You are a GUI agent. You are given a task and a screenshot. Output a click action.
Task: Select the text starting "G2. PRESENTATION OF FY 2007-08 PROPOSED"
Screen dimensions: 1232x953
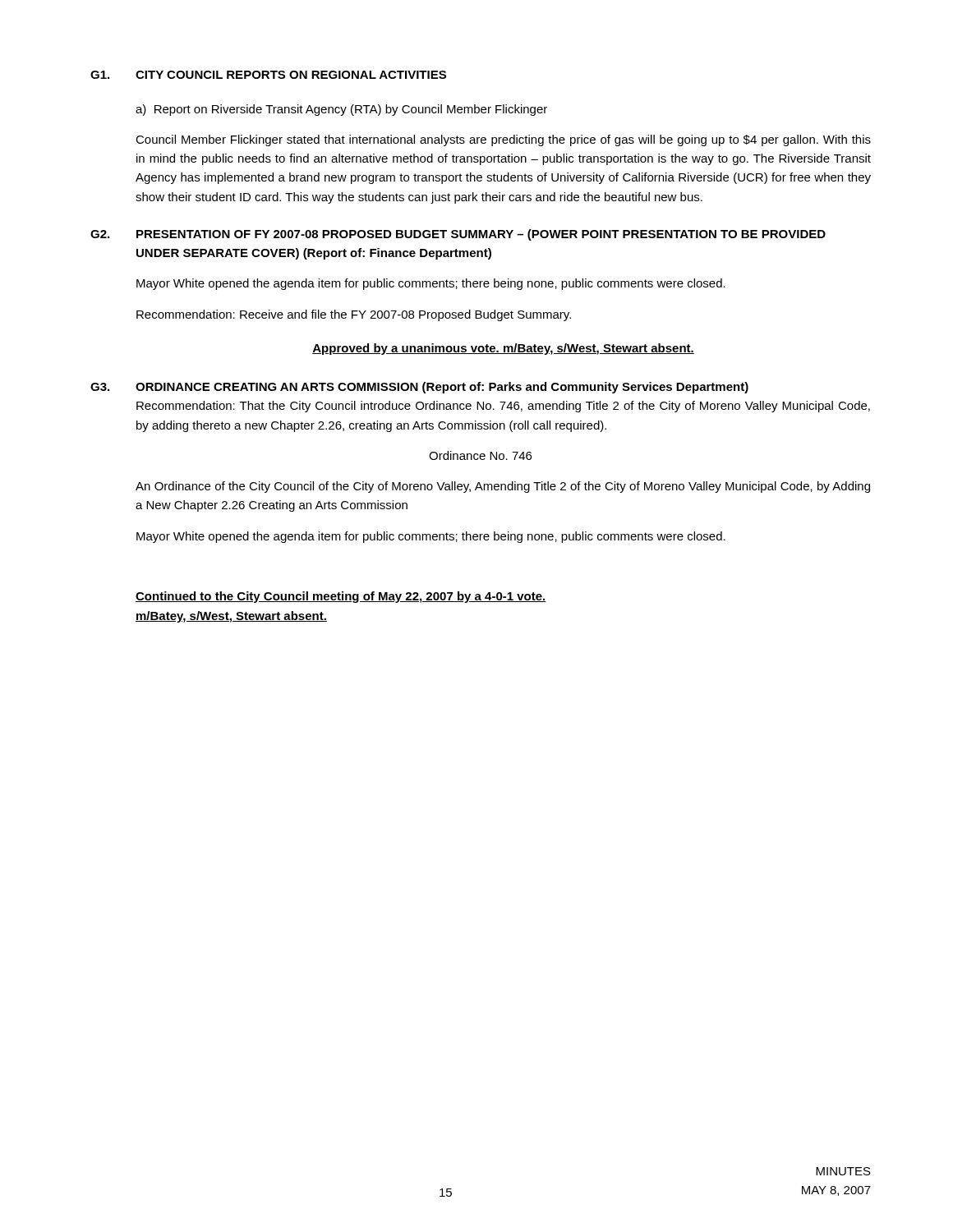click(x=481, y=243)
